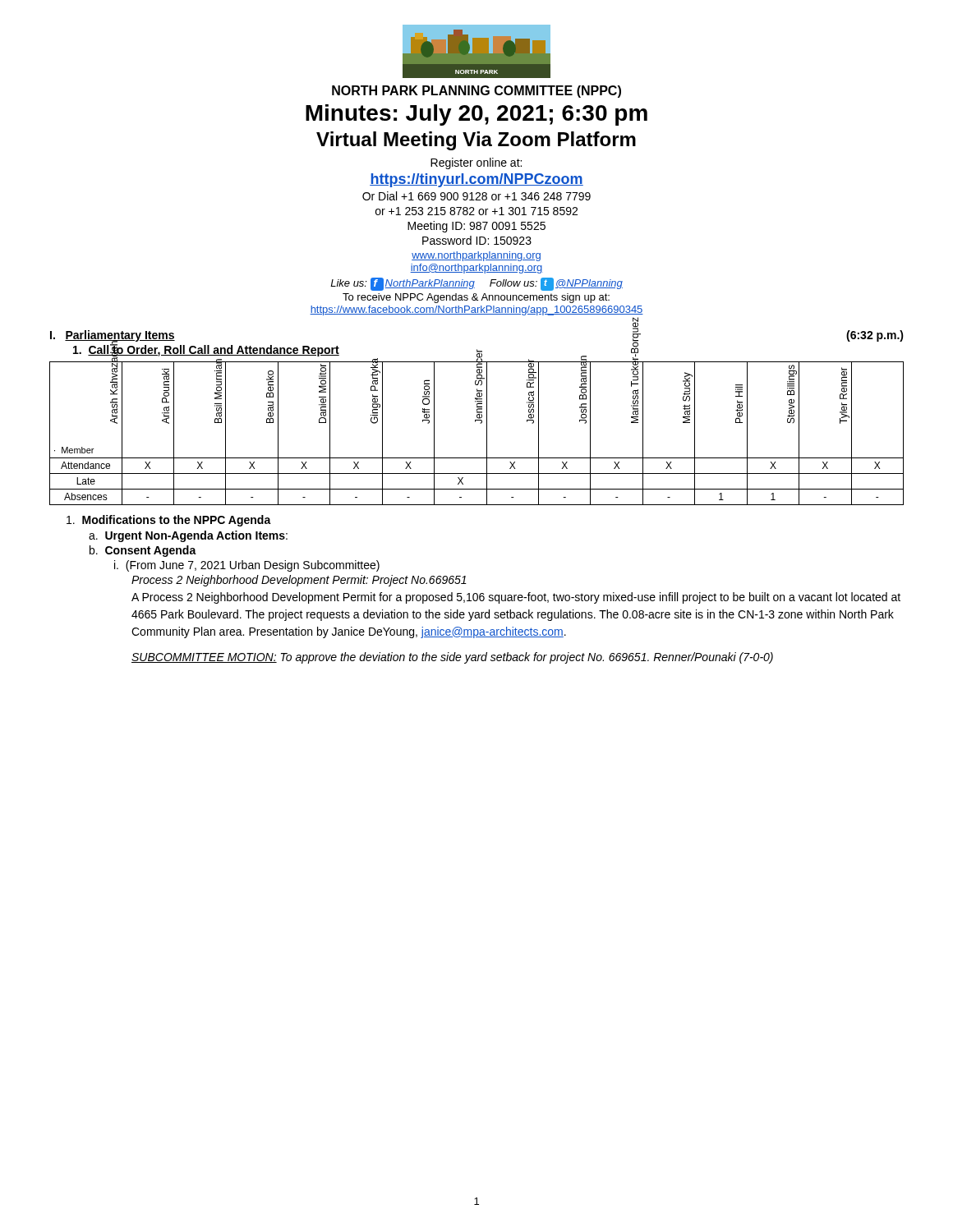Find the photo
This screenshot has height=1232, width=953.
coord(476,53)
